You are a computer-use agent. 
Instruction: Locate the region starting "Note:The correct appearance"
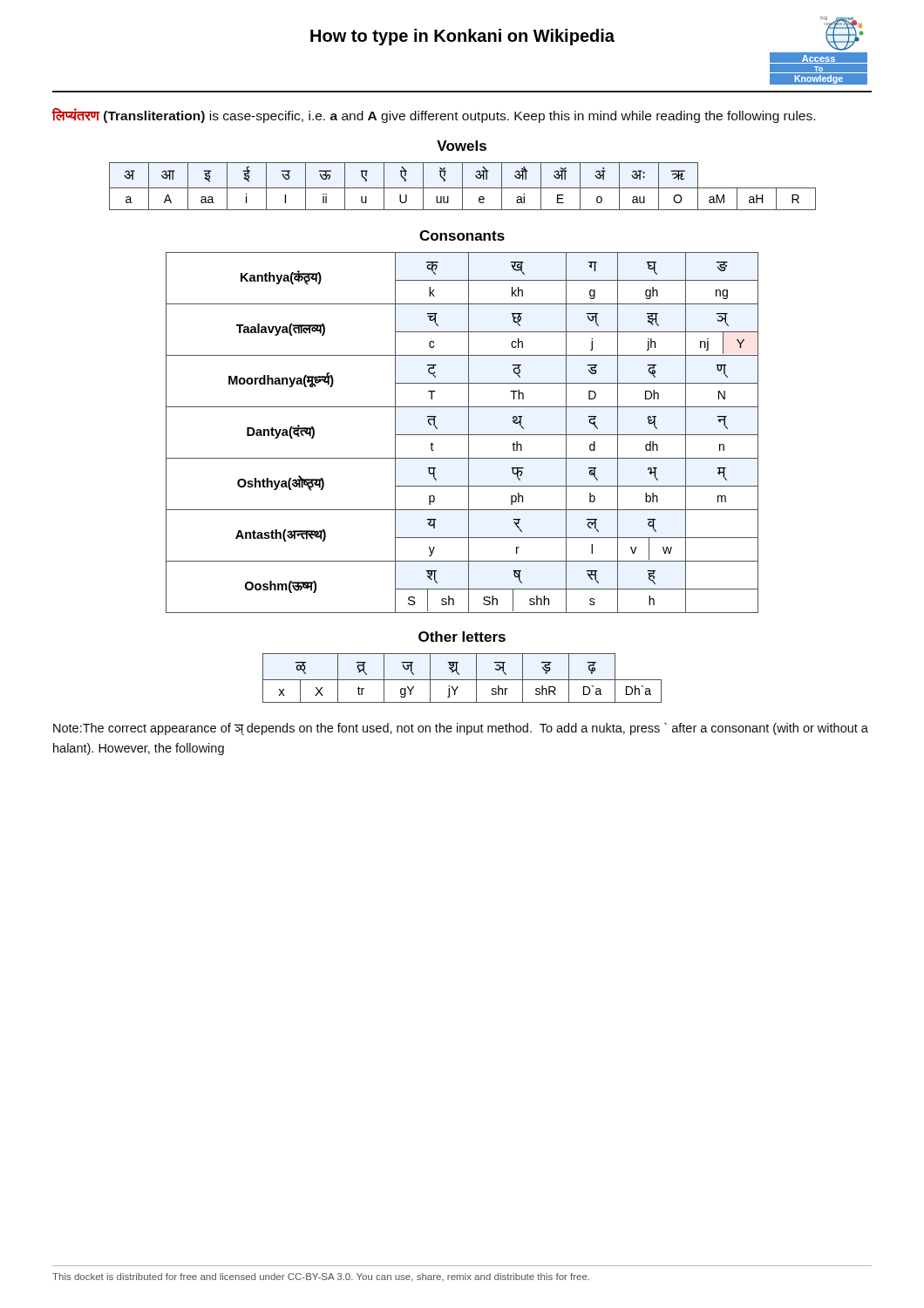pyautogui.click(x=460, y=738)
